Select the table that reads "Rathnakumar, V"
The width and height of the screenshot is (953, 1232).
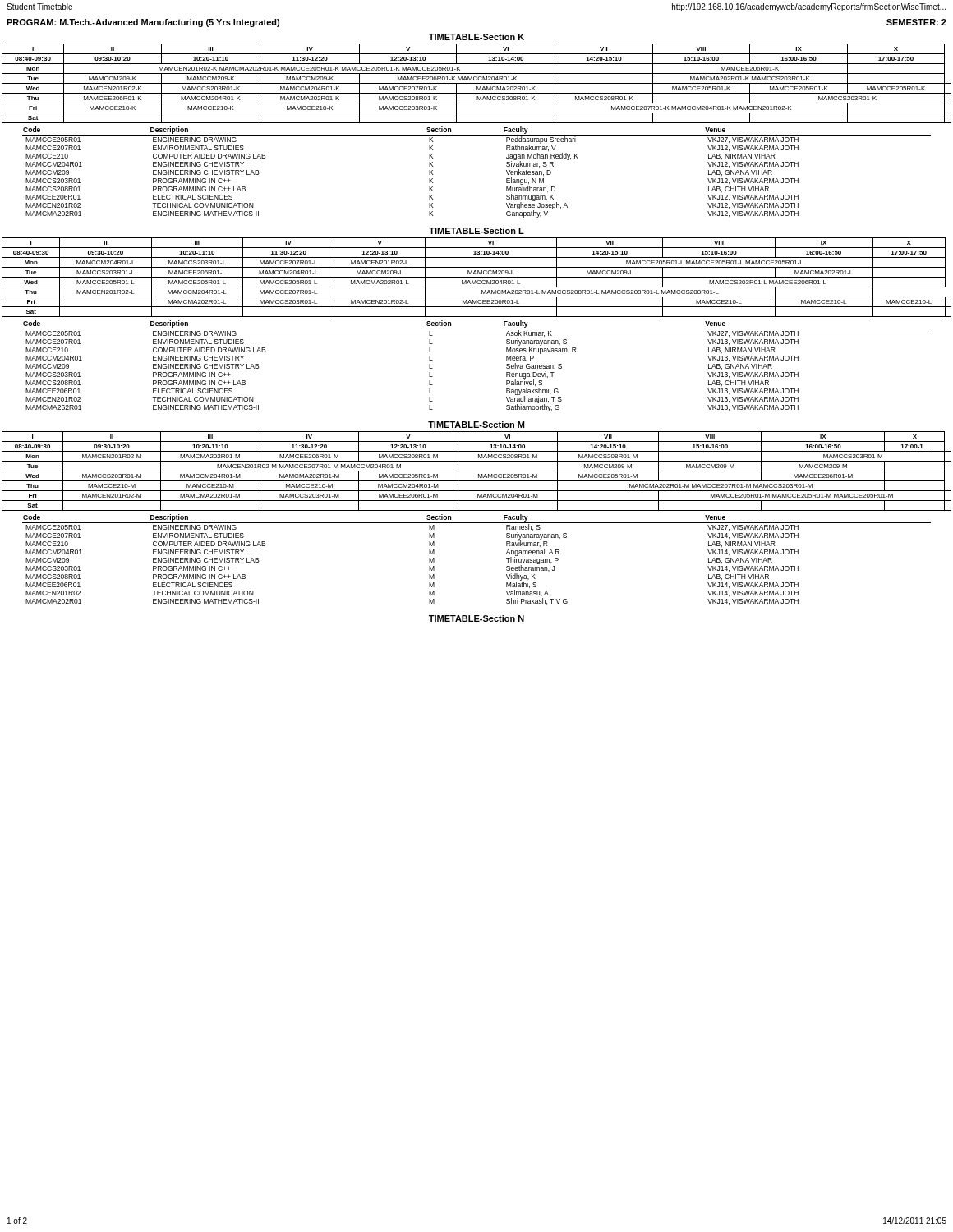tap(476, 171)
